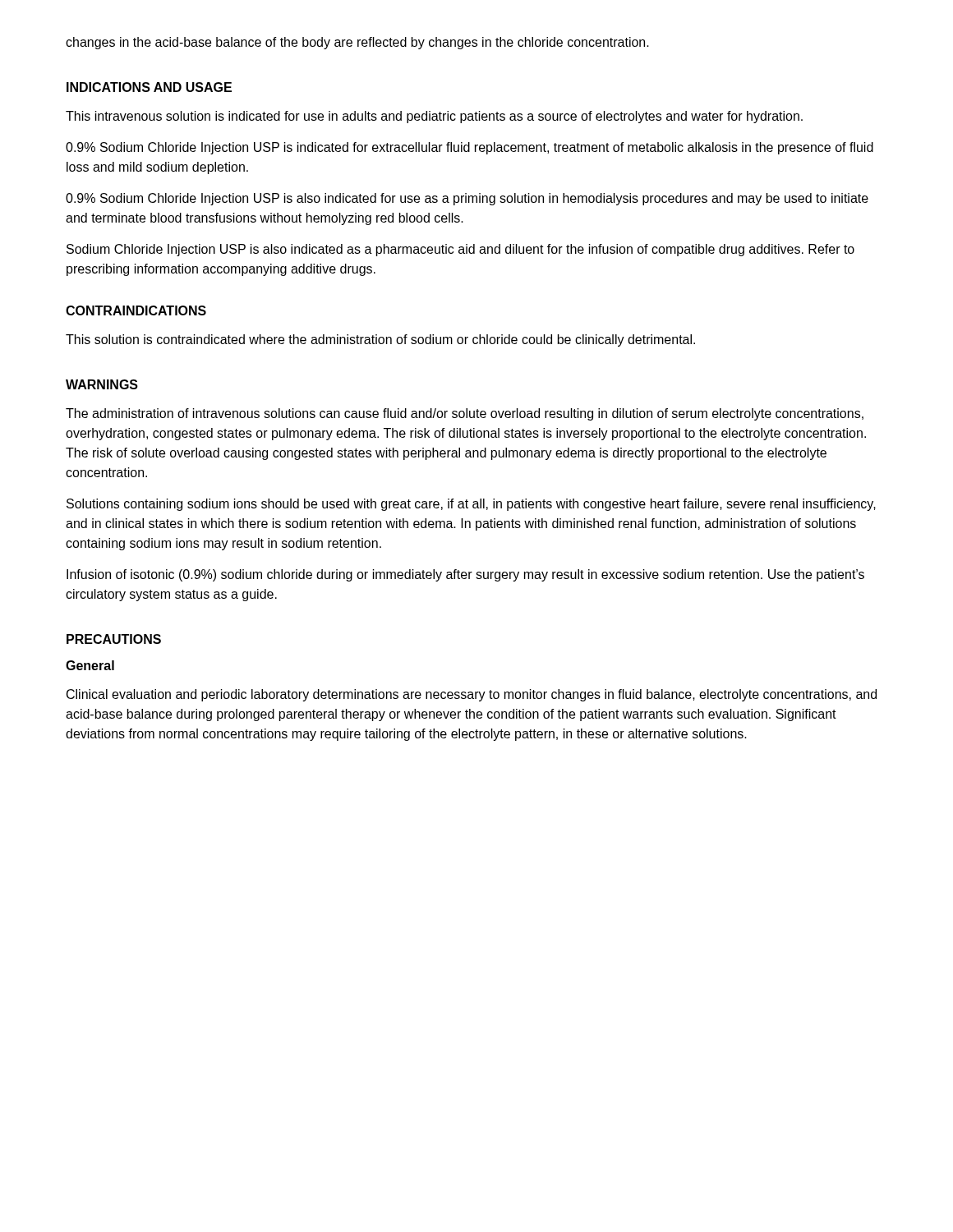Select the text block that says "This intravenous solution is indicated"
Screen dimensions: 1232x953
point(435,116)
